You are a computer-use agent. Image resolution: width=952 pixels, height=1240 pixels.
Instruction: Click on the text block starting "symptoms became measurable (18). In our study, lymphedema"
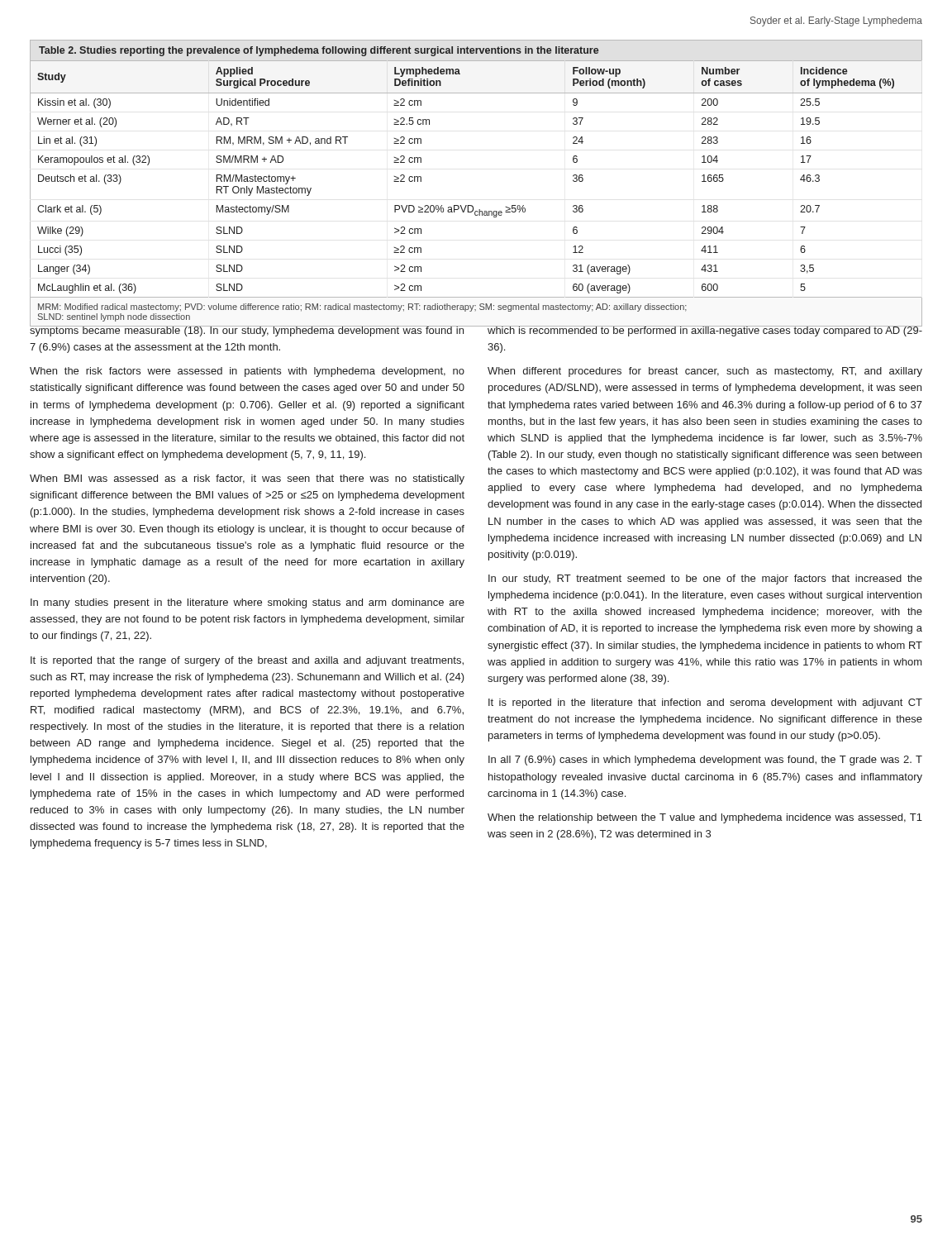pos(247,329)
